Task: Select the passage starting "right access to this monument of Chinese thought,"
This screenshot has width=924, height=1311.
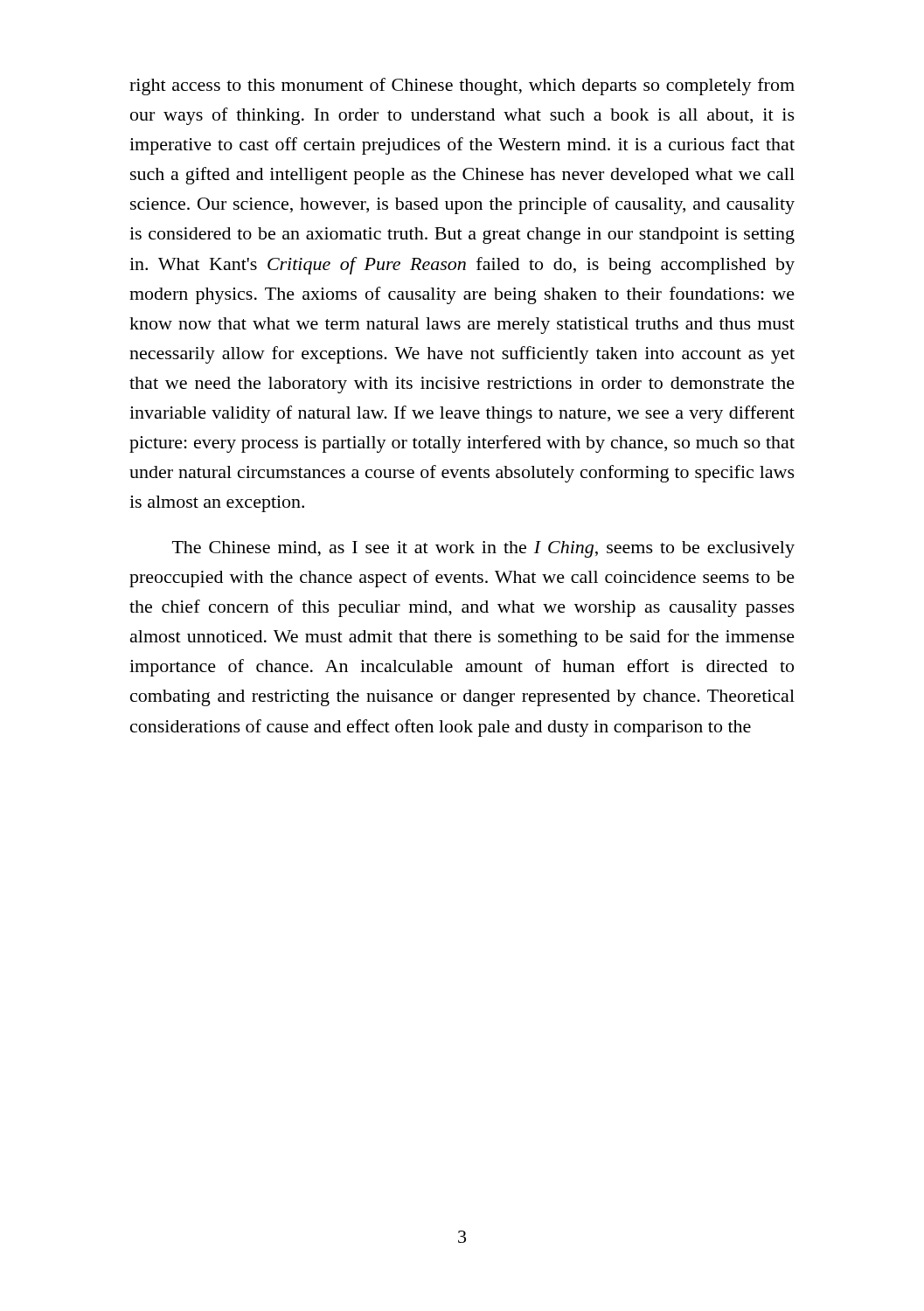Action: [x=462, y=293]
